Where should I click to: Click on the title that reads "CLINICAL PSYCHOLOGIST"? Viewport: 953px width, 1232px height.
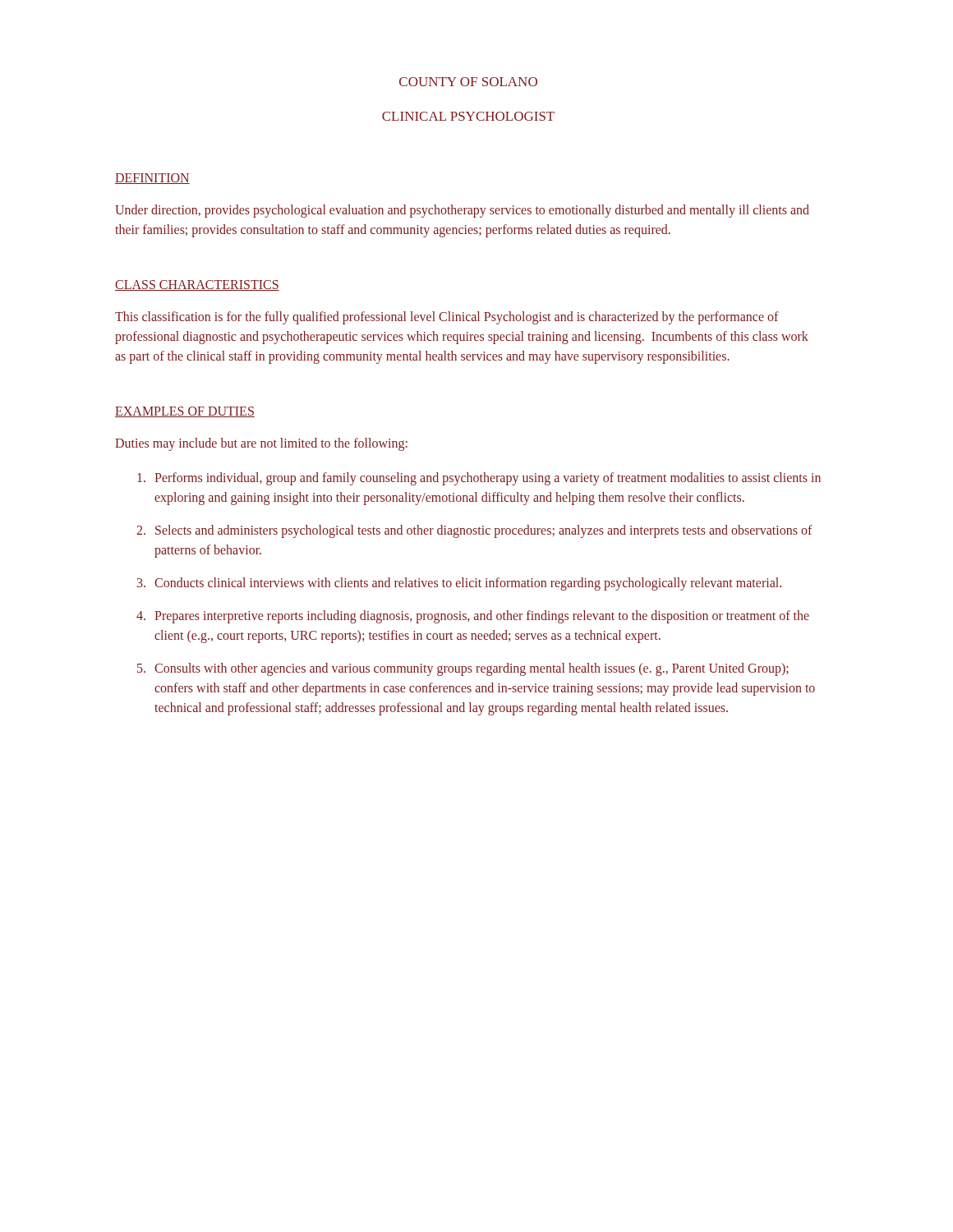click(x=468, y=116)
